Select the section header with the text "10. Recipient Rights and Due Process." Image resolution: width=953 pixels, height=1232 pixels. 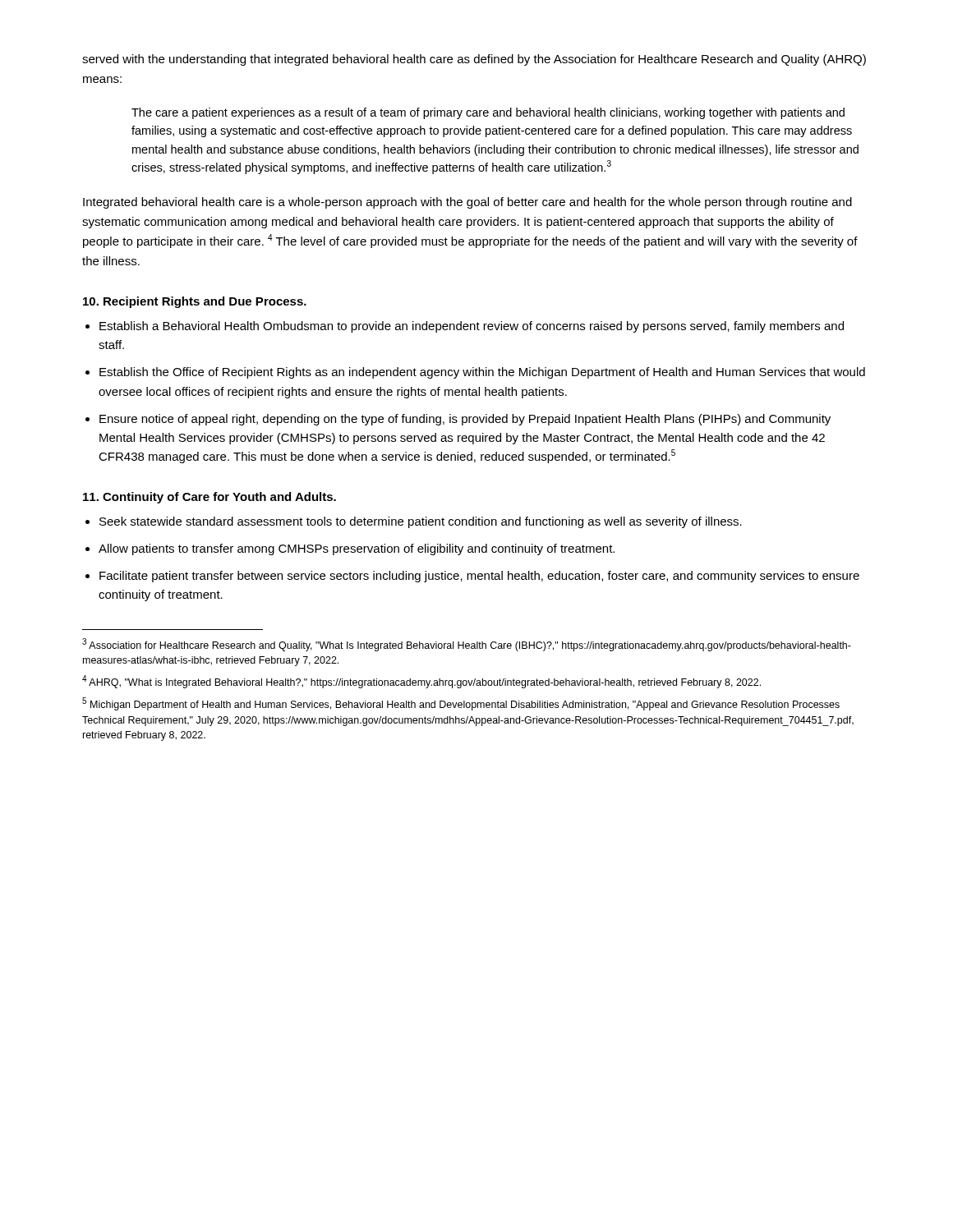[x=194, y=301]
